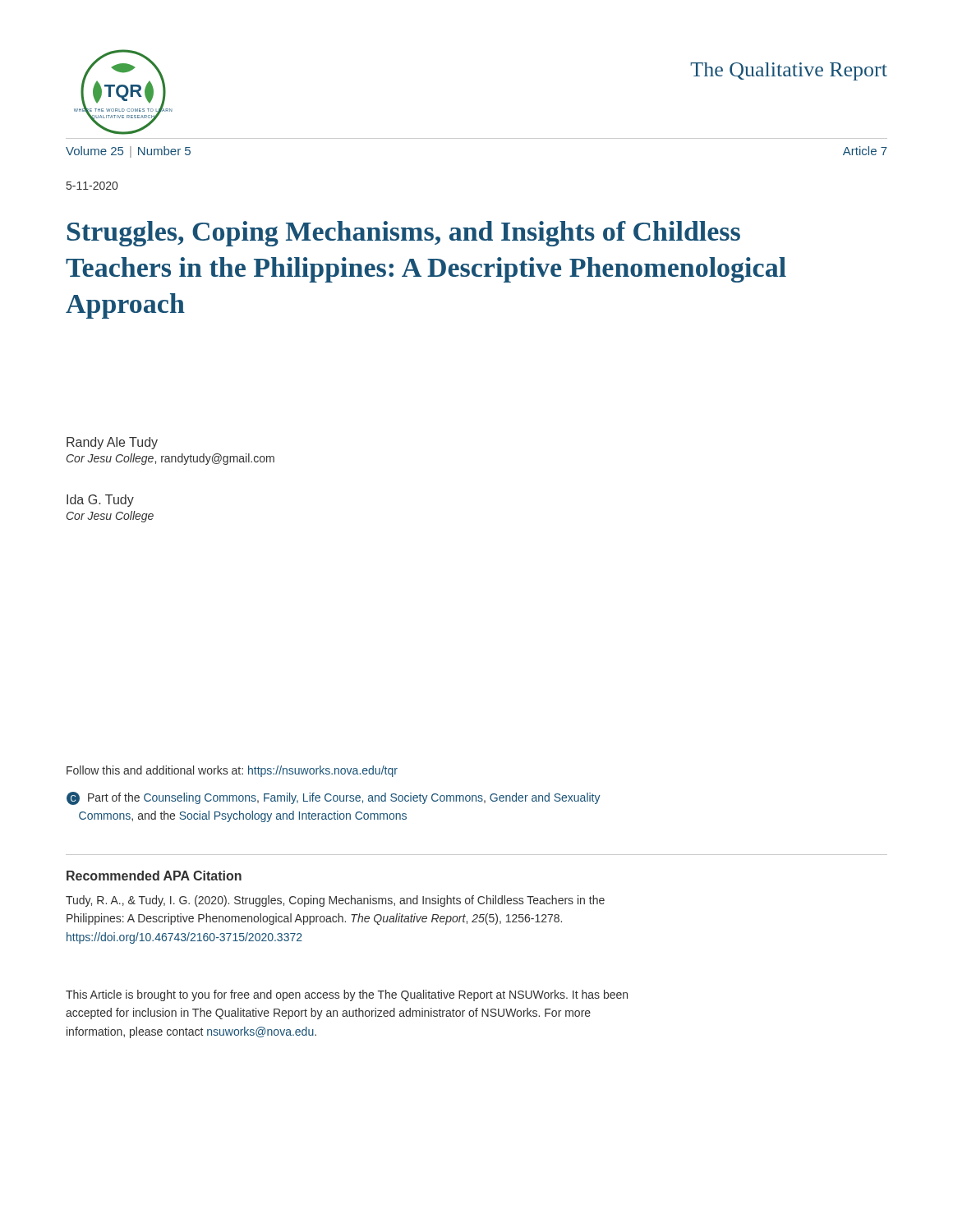Point to the passage starting "Follow this and additional works at: https://nsuworks.nova.edu/tqr"
Viewport: 953px width, 1232px height.
(232, 770)
